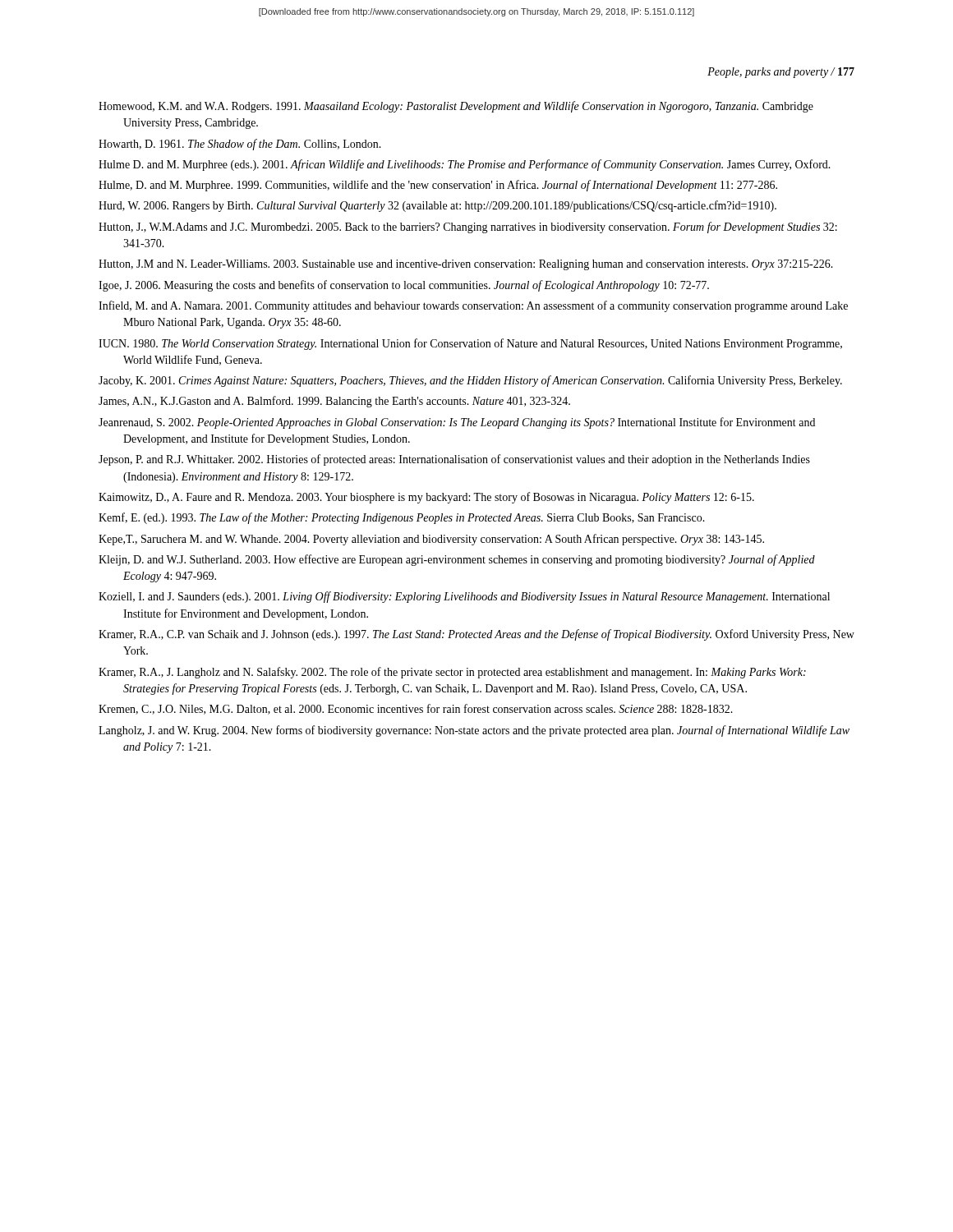Screen dimensions: 1232x953
Task: Click on the text starting "Kremen, C., J.O."
Action: tap(416, 709)
